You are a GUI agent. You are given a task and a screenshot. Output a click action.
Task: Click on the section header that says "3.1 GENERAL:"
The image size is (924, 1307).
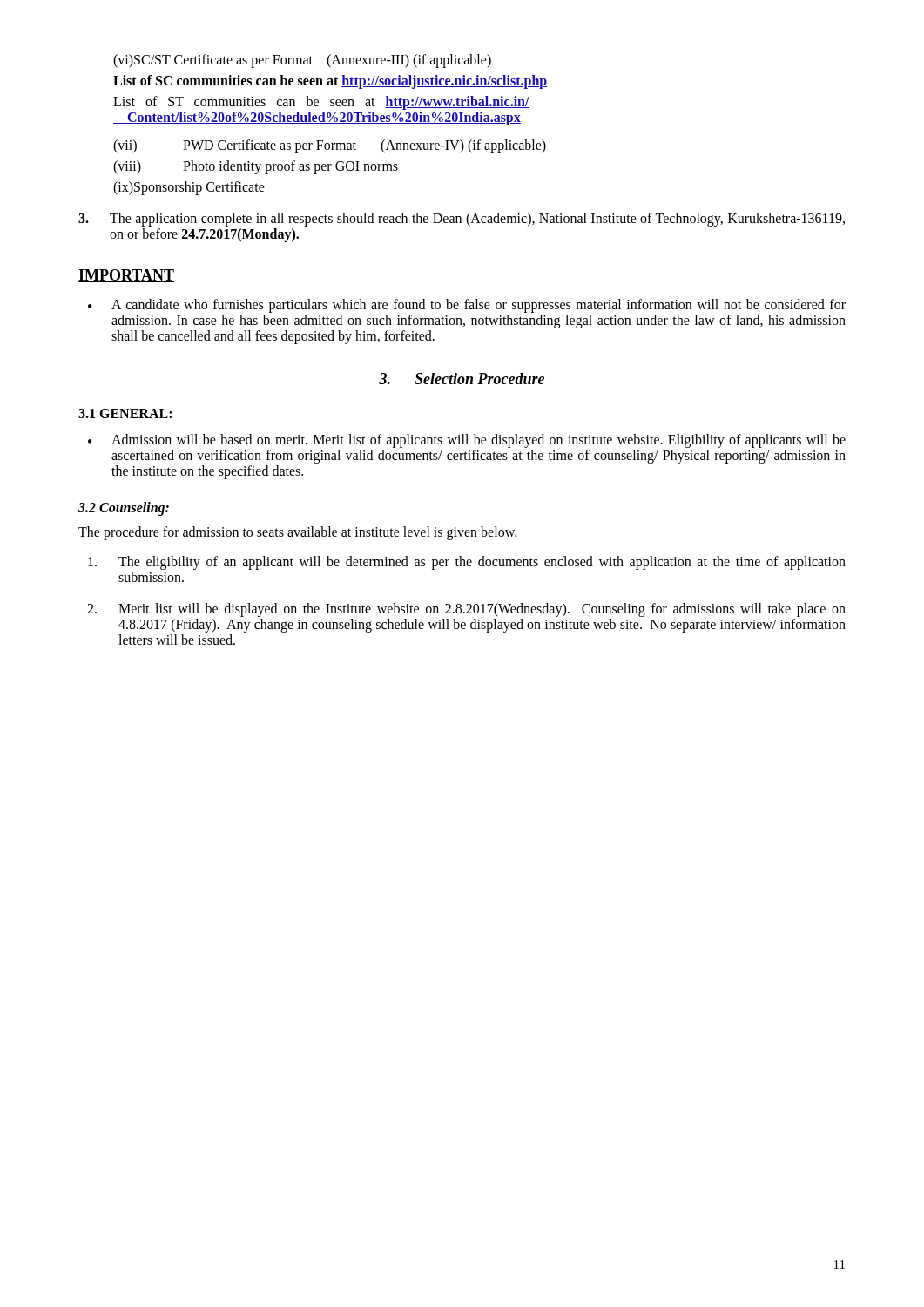(126, 413)
